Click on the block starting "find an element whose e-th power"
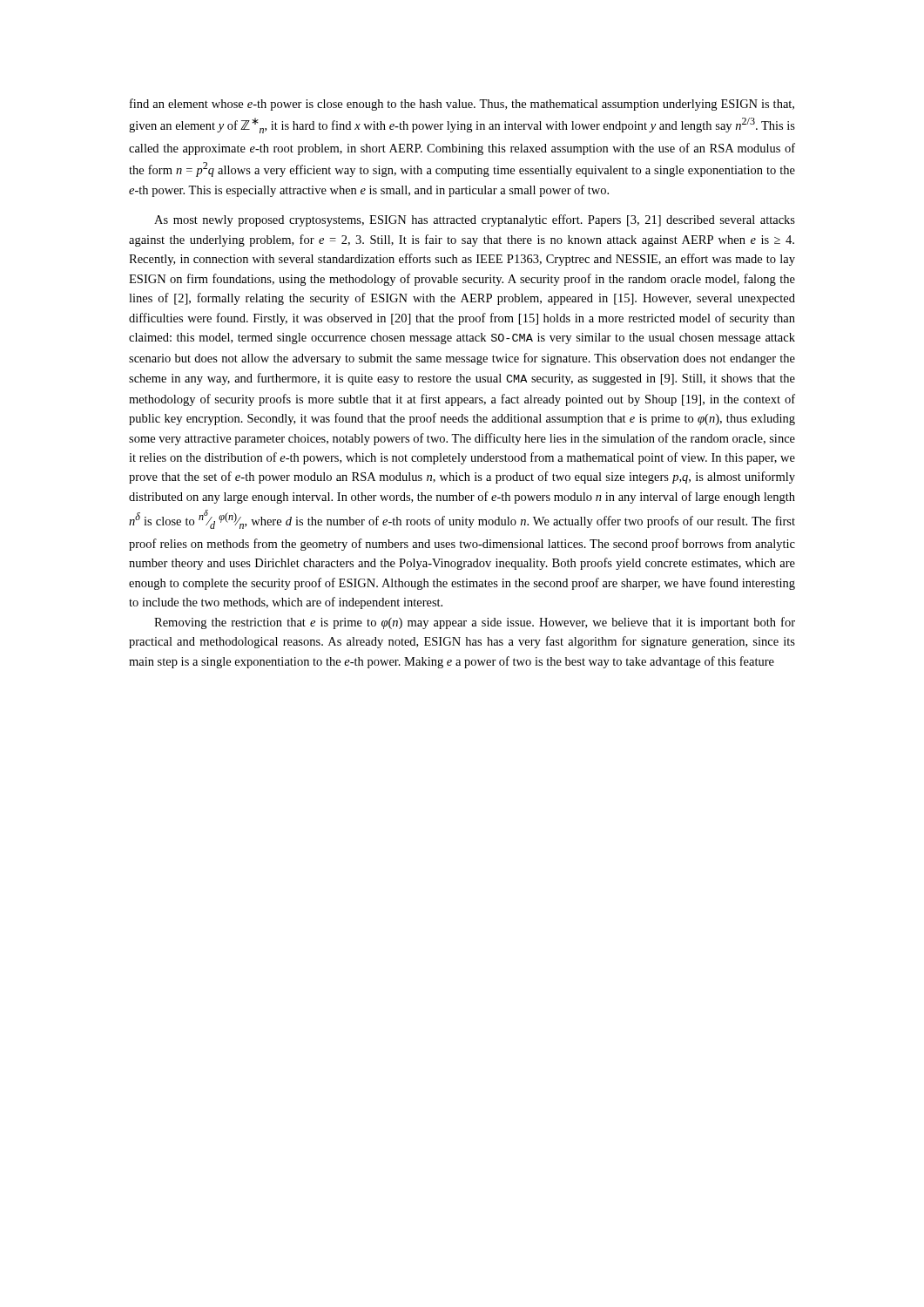This screenshot has height=1307, width=924. 462,147
